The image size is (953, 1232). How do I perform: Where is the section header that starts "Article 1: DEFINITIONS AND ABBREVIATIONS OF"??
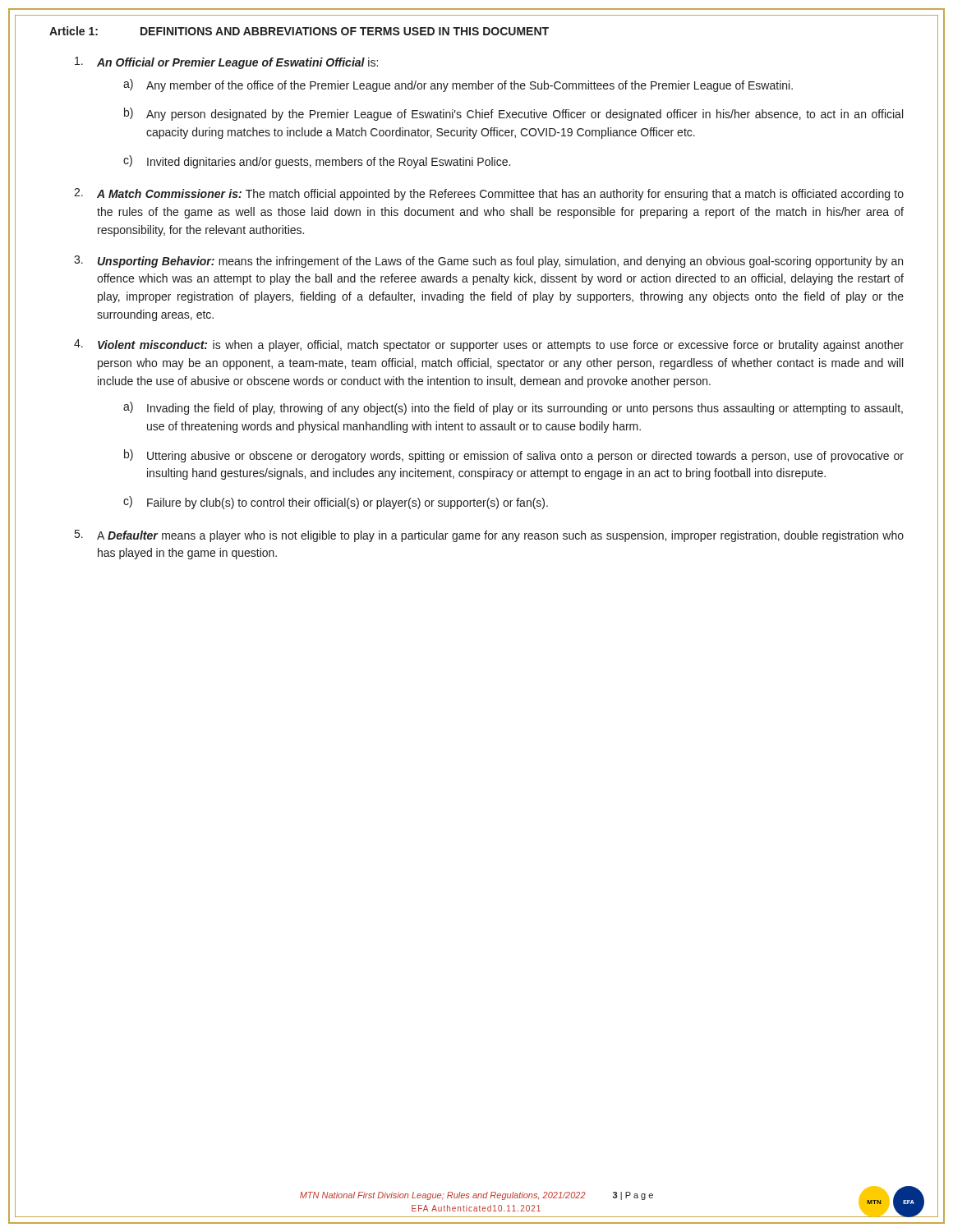[299, 31]
